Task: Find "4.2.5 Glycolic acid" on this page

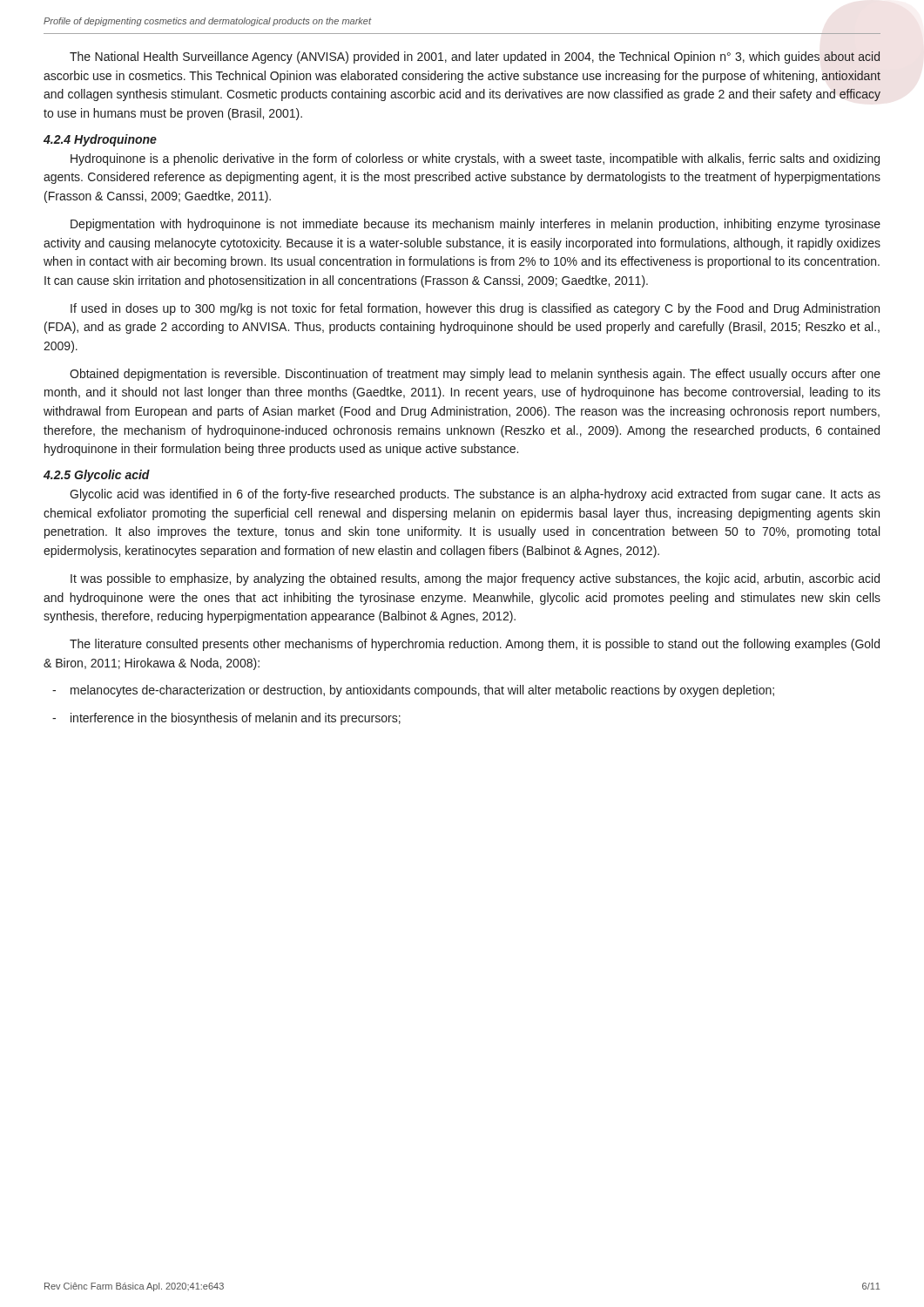Action: 96,475
